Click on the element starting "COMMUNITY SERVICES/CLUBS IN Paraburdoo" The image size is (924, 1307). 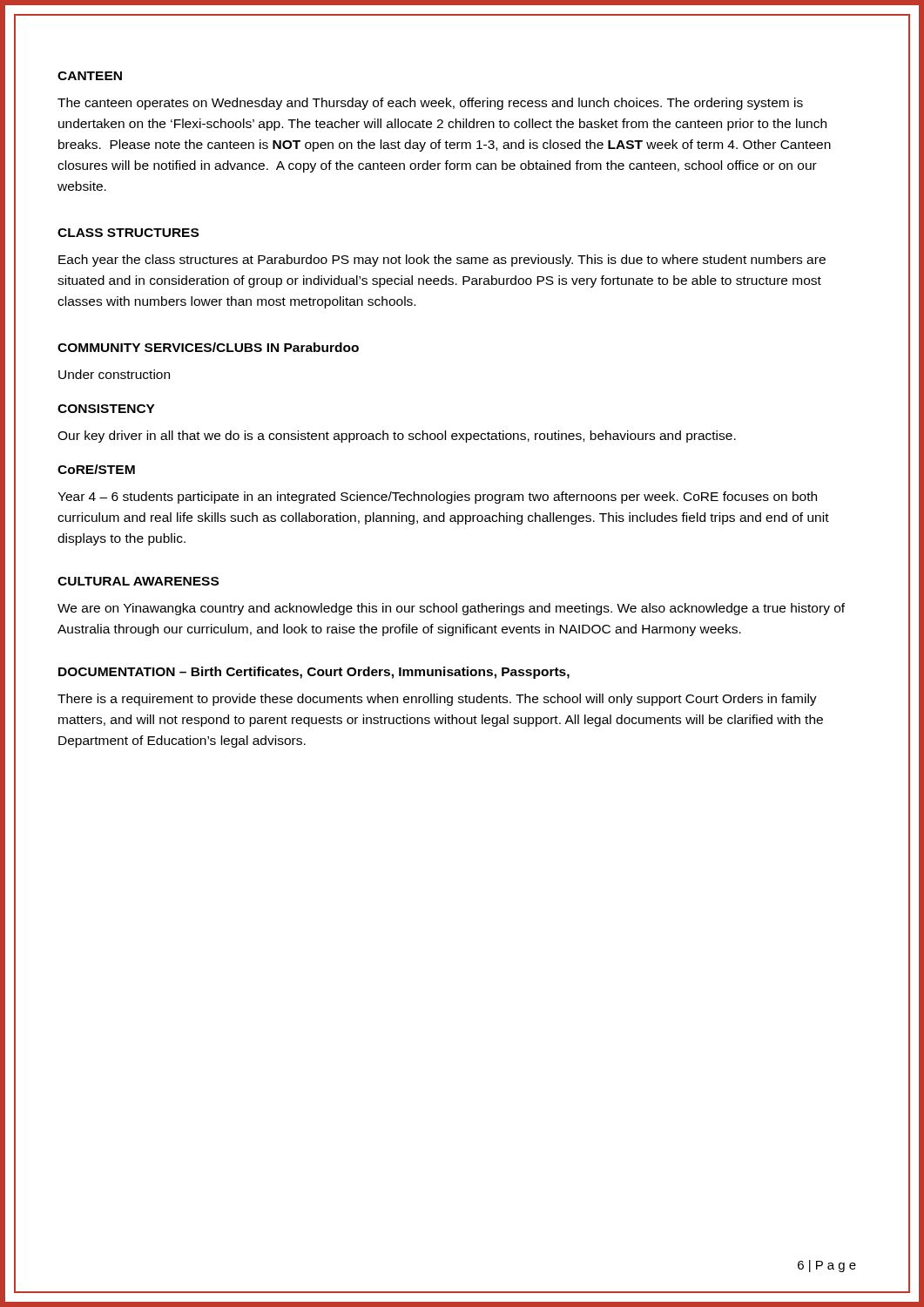pyautogui.click(x=208, y=347)
